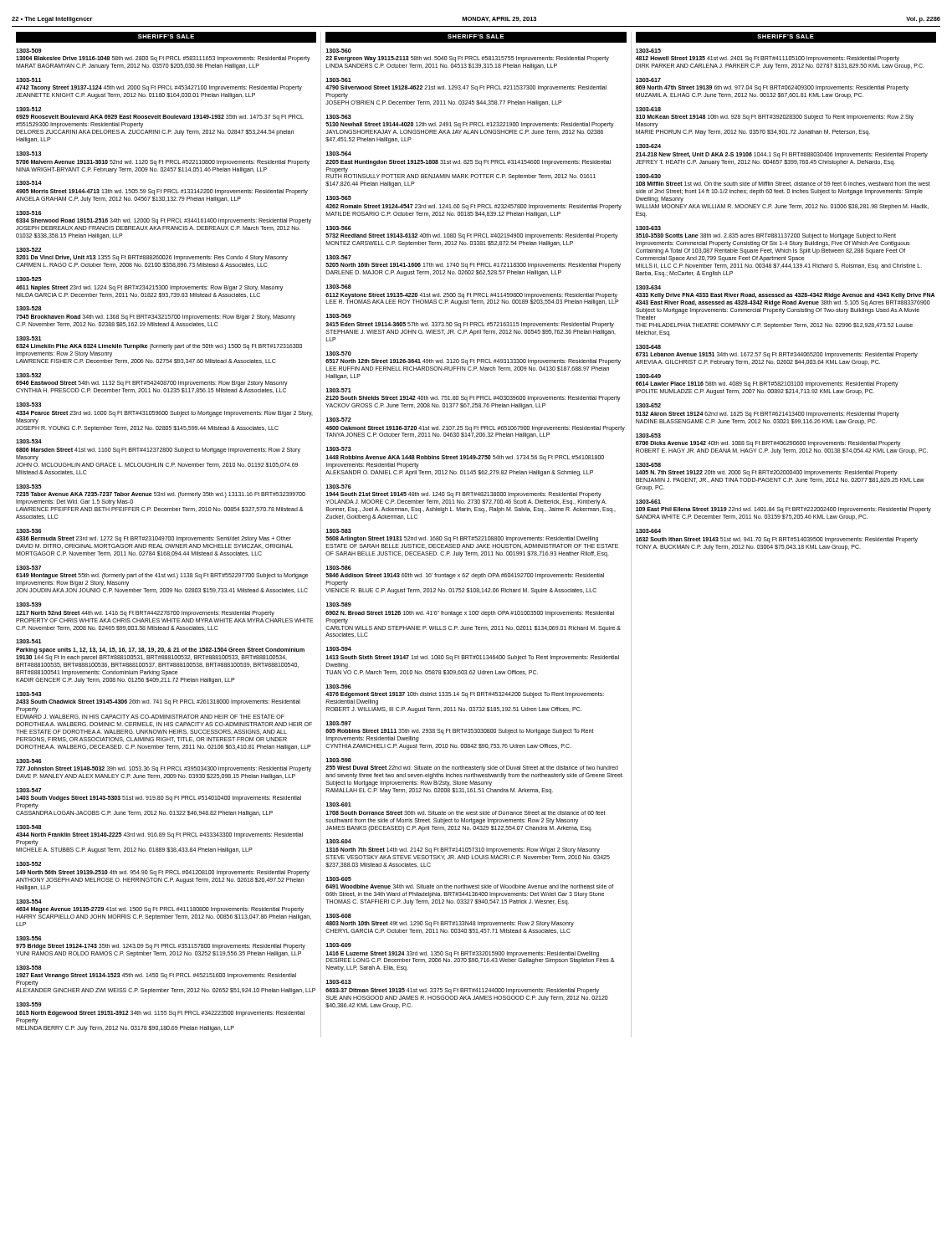
Task: Click the passage that begins "1303-536 4336 Bermuda Street 23rd wd."
Action: 166,543
